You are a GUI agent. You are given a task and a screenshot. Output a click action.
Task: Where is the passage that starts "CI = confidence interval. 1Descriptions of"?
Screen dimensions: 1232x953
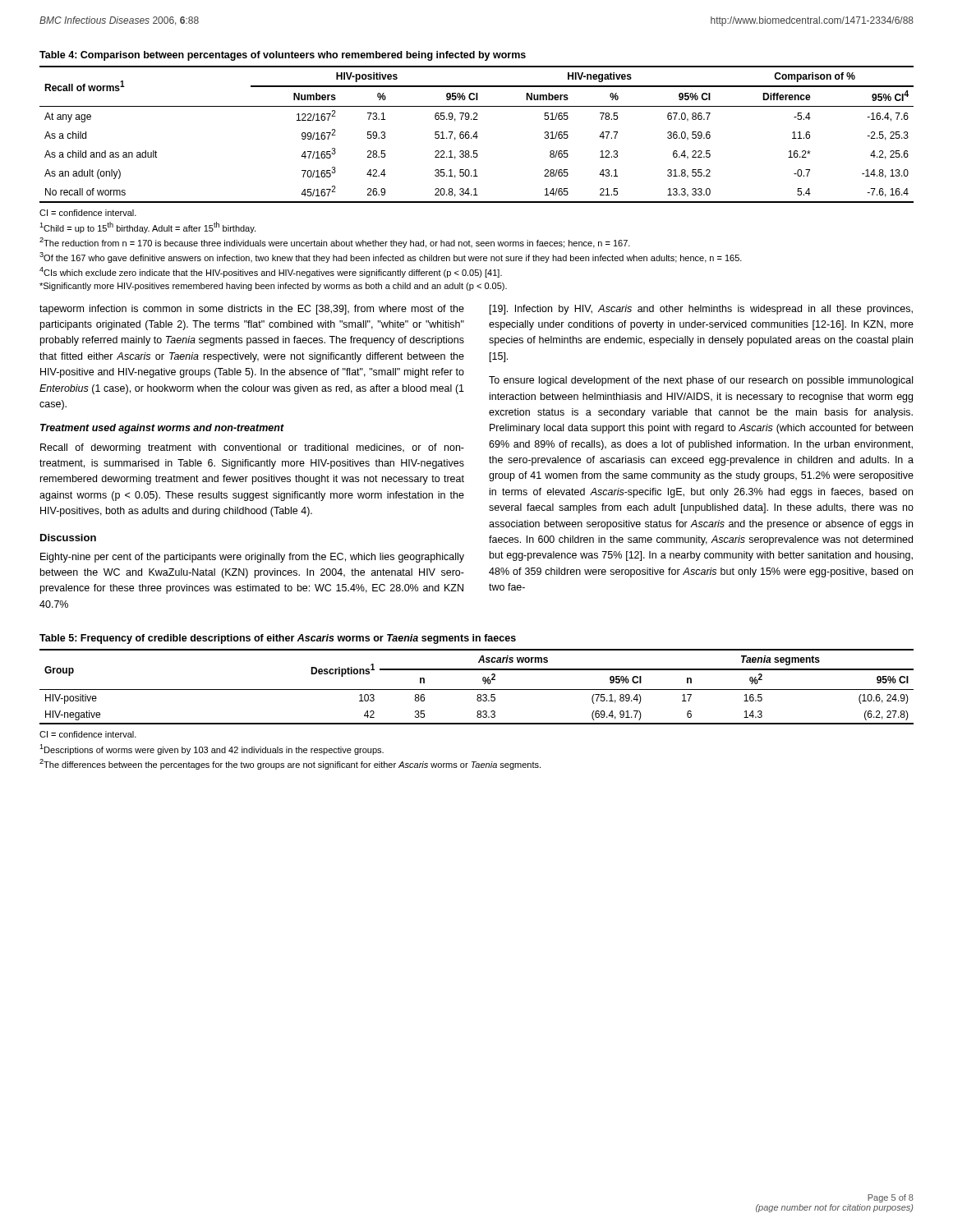tap(290, 749)
